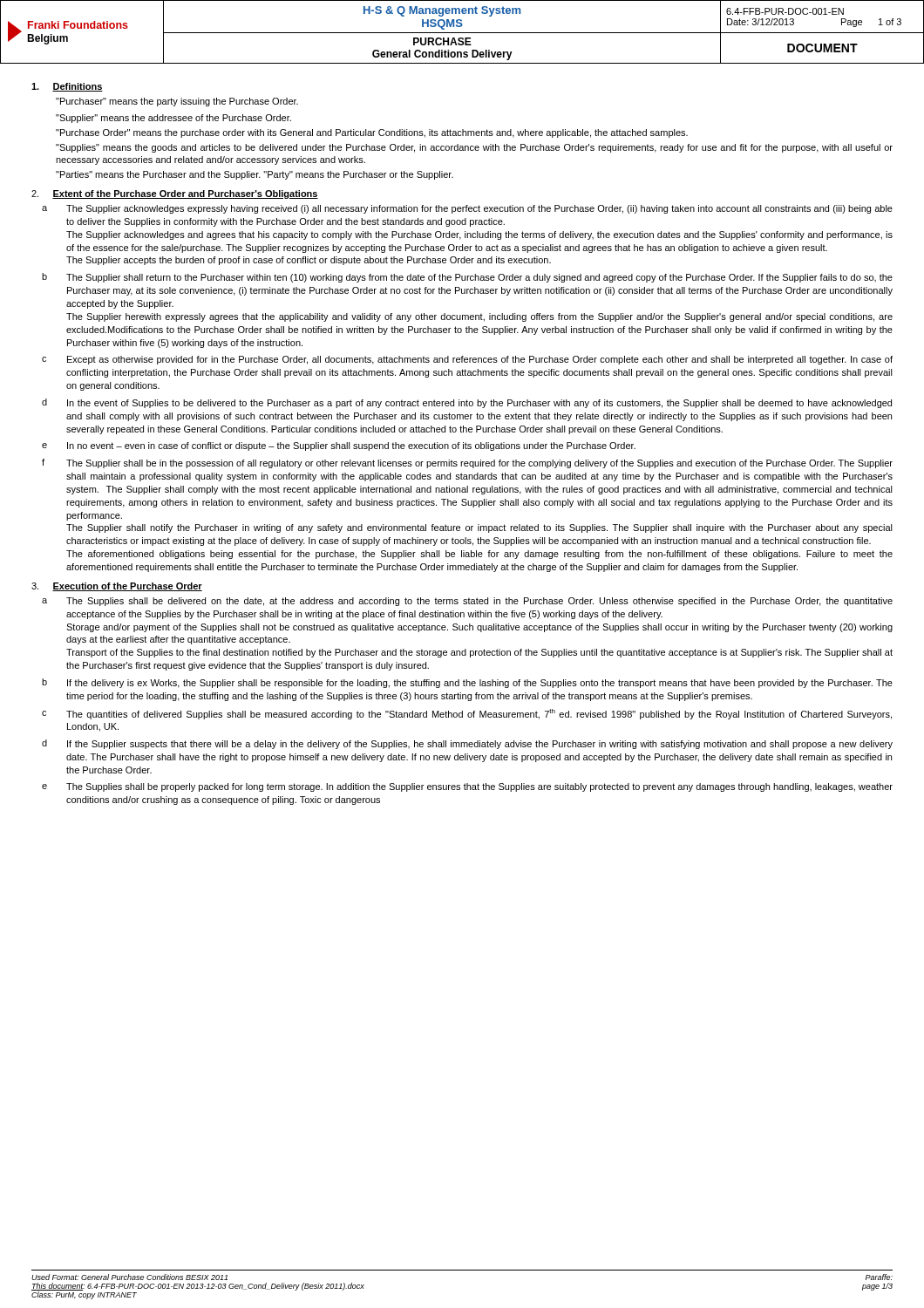
Task: Locate the block starting "f The Supplier shall"
Action: pyautogui.click(x=462, y=515)
